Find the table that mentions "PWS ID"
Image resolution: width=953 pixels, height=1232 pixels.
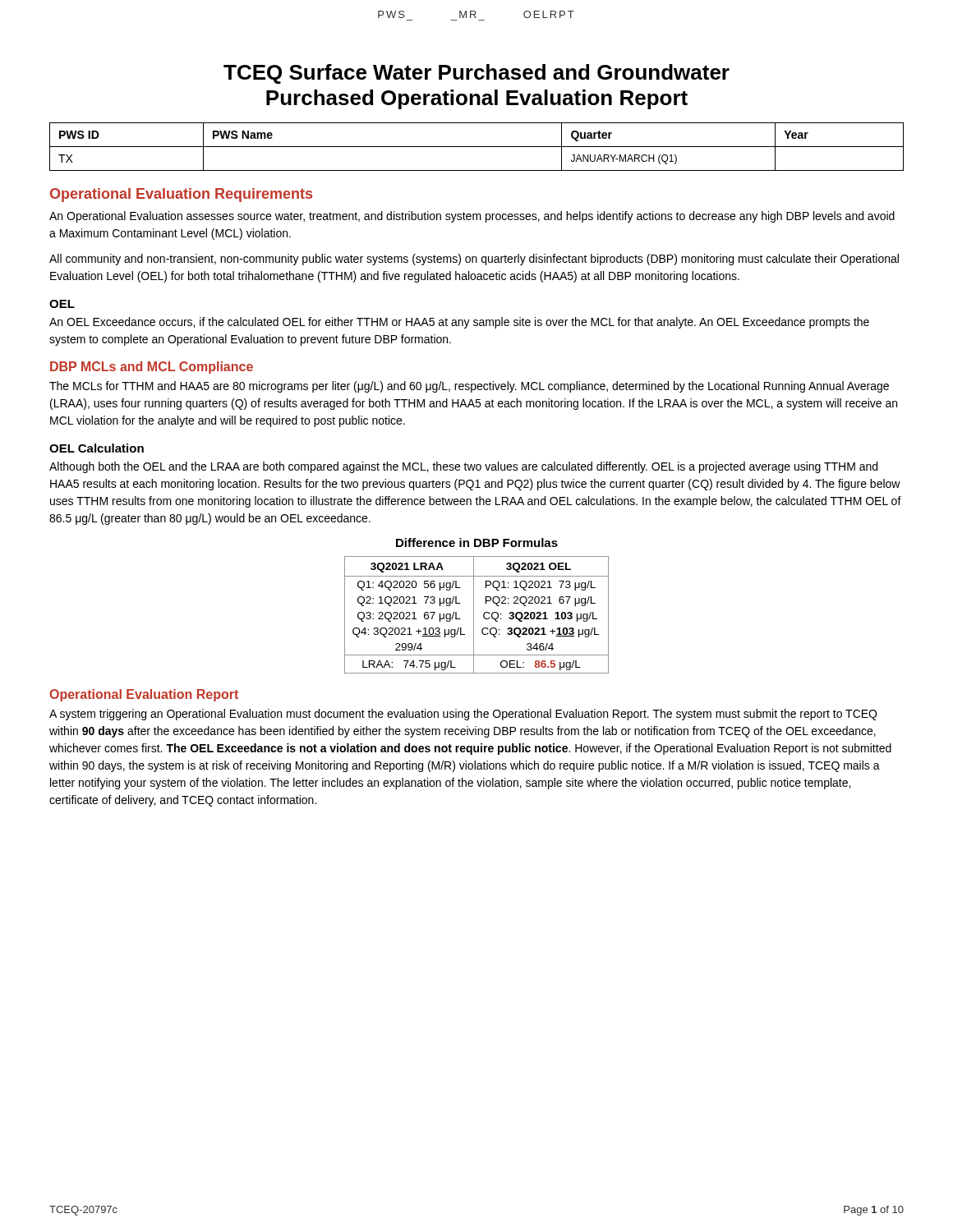(x=476, y=147)
